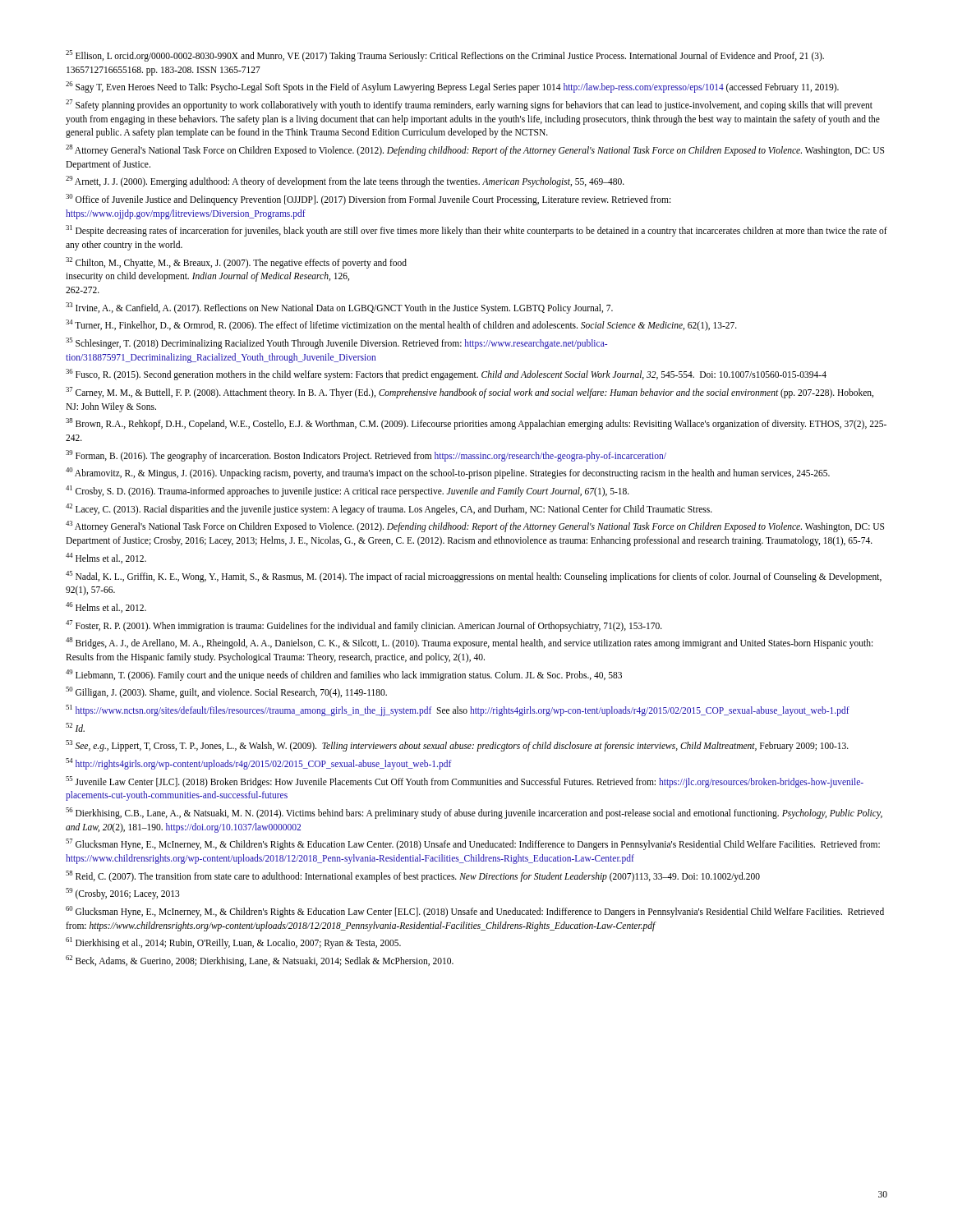Click the passage that begins "45 Nadal, K. L.,"
Viewport: 953px width, 1232px height.
point(474,582)
